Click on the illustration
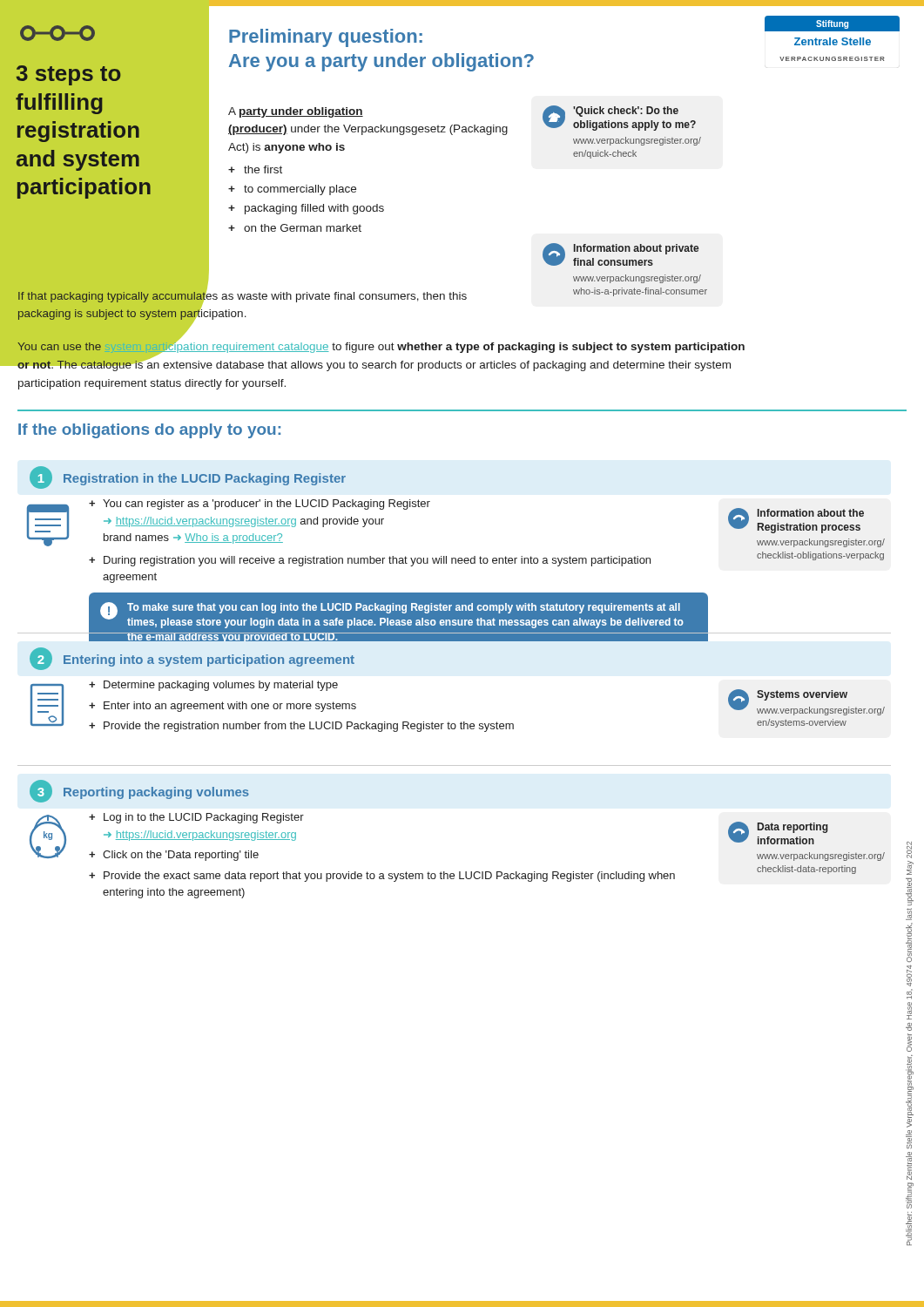Viewport: 924px width, 1307px height. (x=58, y=35)
